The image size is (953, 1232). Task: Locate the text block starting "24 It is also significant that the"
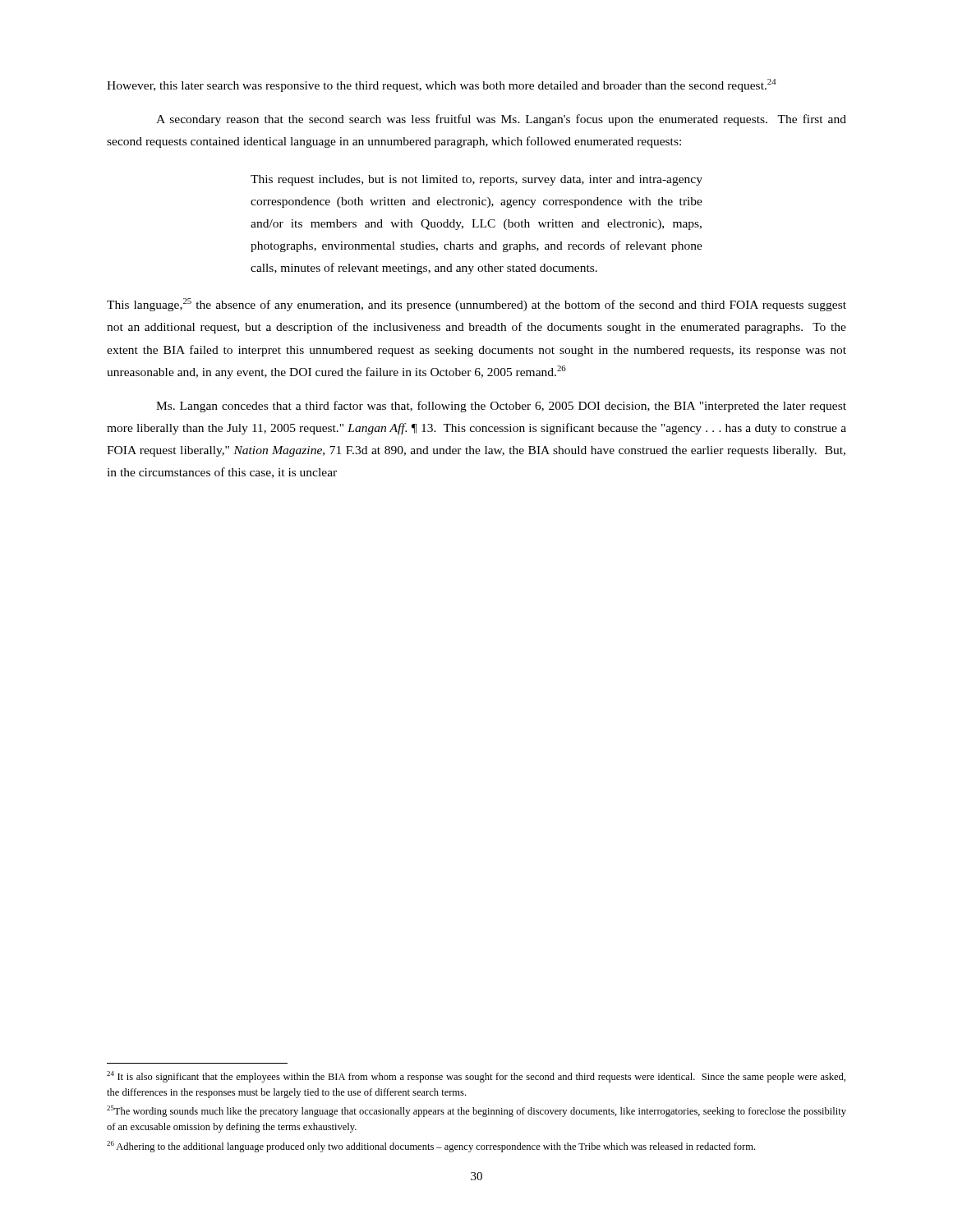[x=476, y=1084]
